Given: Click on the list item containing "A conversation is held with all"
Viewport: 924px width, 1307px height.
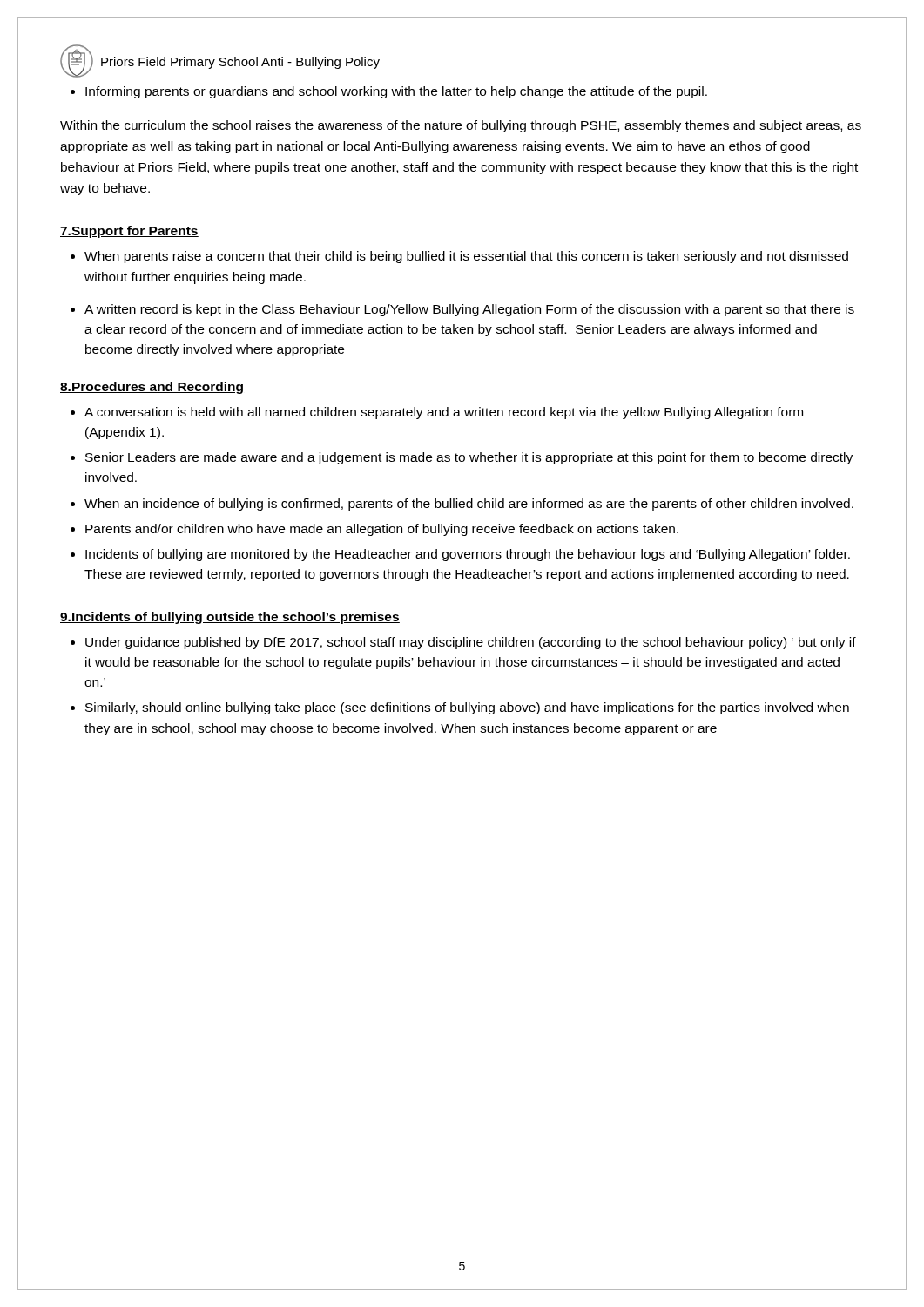Looking at the screenshot, I should pyautogui.click(x=462, y=493).
